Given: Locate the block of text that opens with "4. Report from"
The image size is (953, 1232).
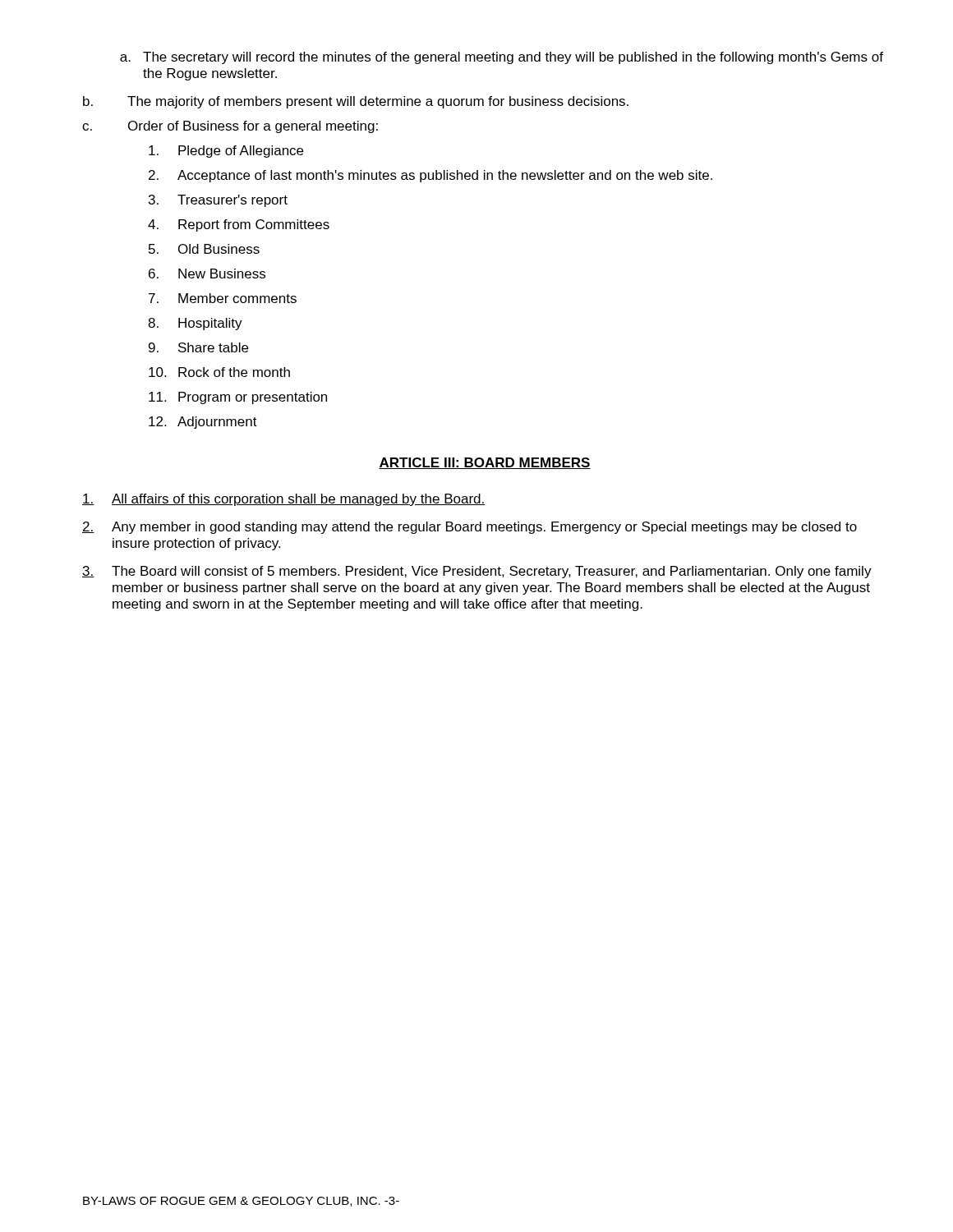Looking at the screenshot, I should coord(239,225).
